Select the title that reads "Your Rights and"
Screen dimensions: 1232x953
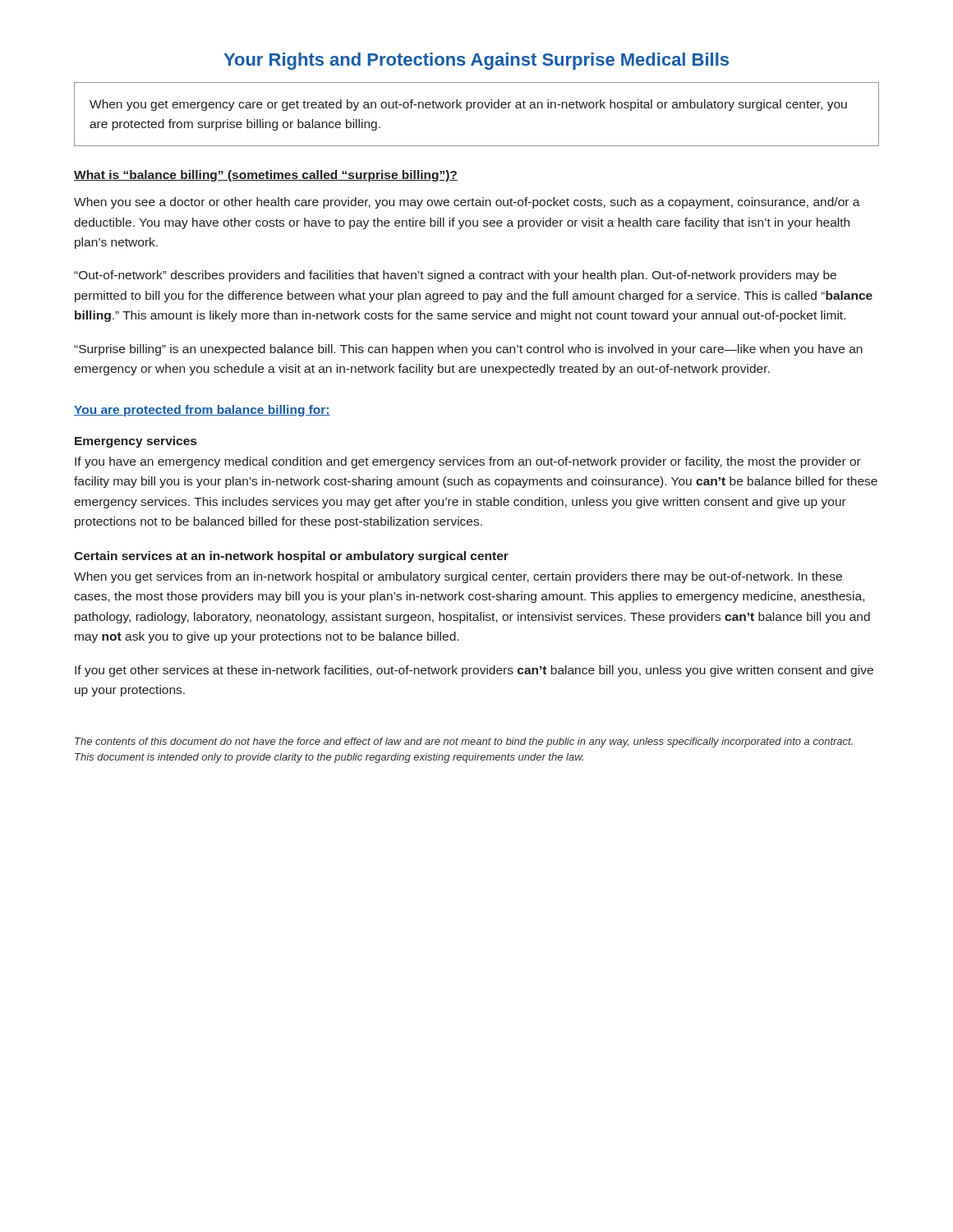[476, 60]
